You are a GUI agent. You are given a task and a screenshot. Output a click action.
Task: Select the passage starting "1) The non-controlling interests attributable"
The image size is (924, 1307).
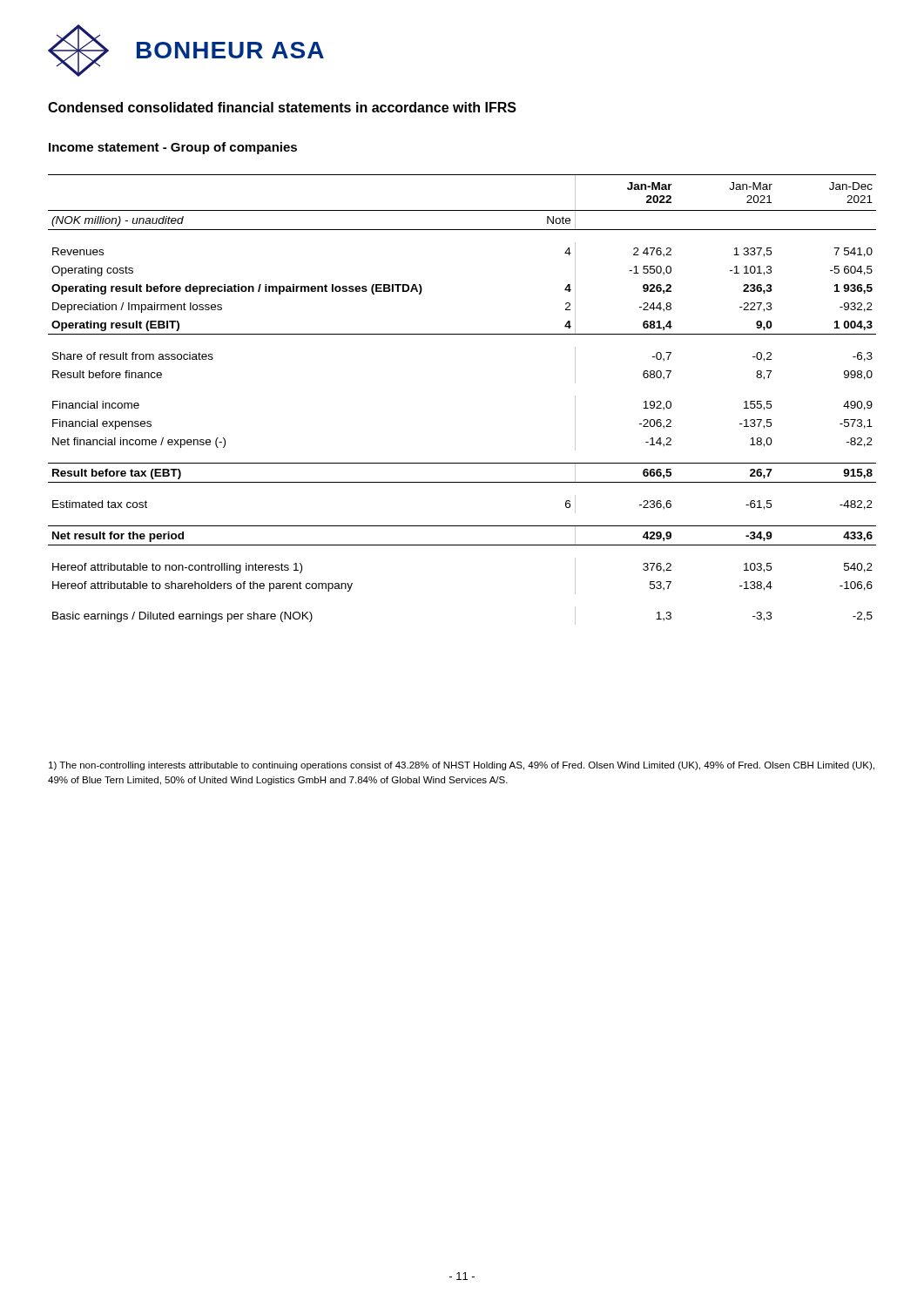tap(462, 773)
